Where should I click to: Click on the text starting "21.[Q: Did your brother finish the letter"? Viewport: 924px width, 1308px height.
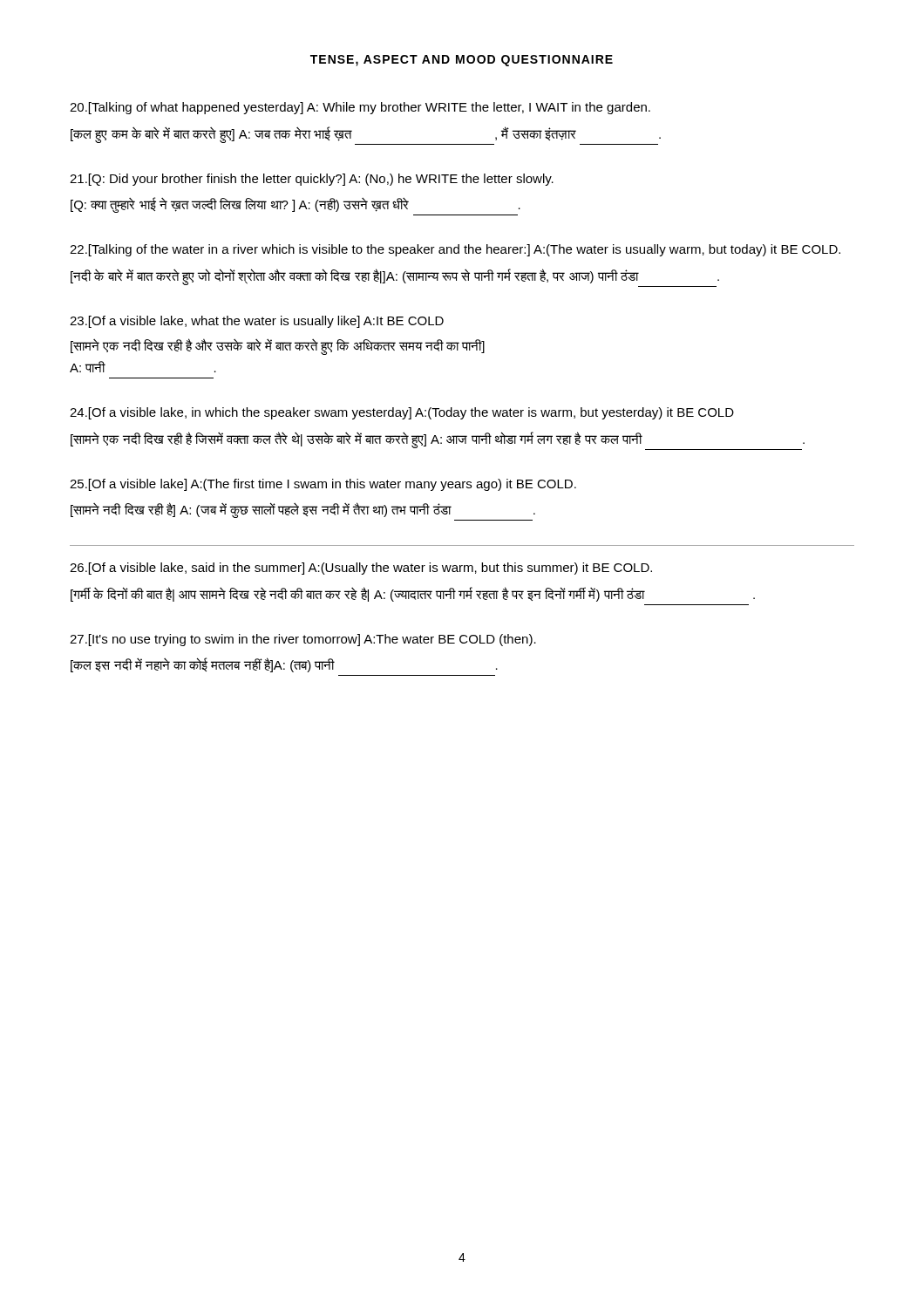[x=462, y=192]
